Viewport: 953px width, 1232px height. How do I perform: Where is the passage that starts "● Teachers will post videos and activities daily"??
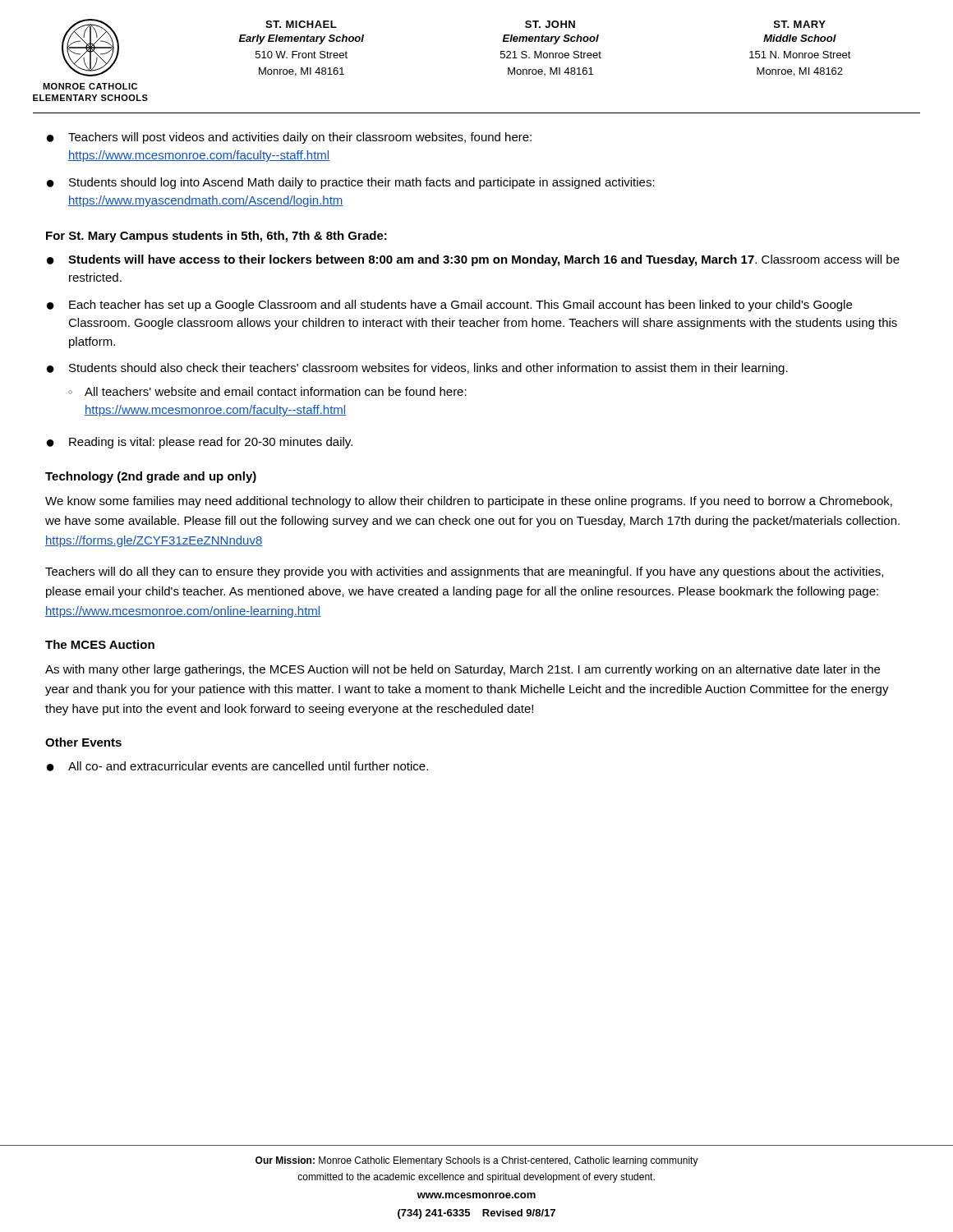point(476,146)
